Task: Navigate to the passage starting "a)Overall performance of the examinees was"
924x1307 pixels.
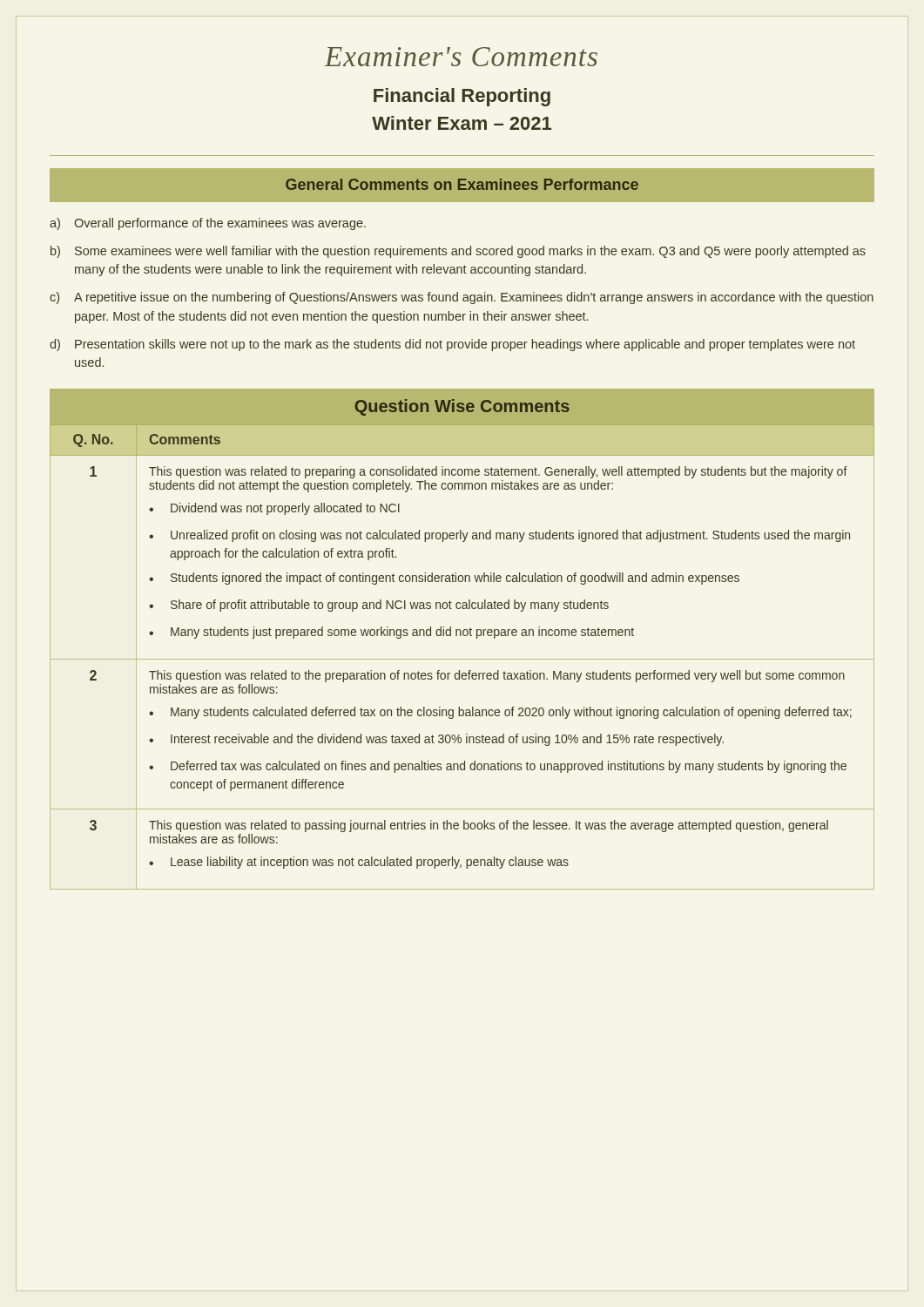Action: pos(208,224)
